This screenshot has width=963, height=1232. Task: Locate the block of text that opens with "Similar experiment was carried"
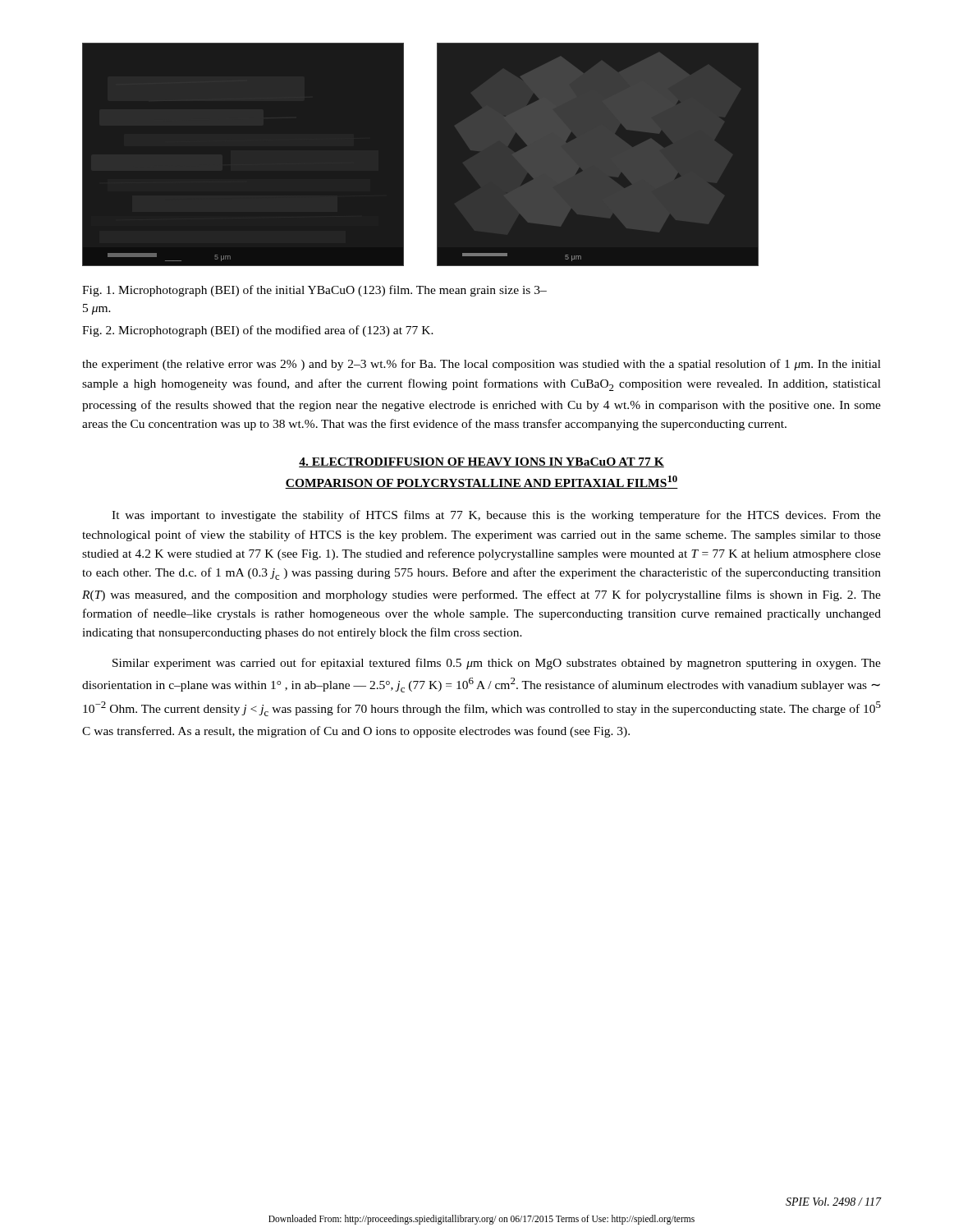pyautogui.click(x=482, y=697)
